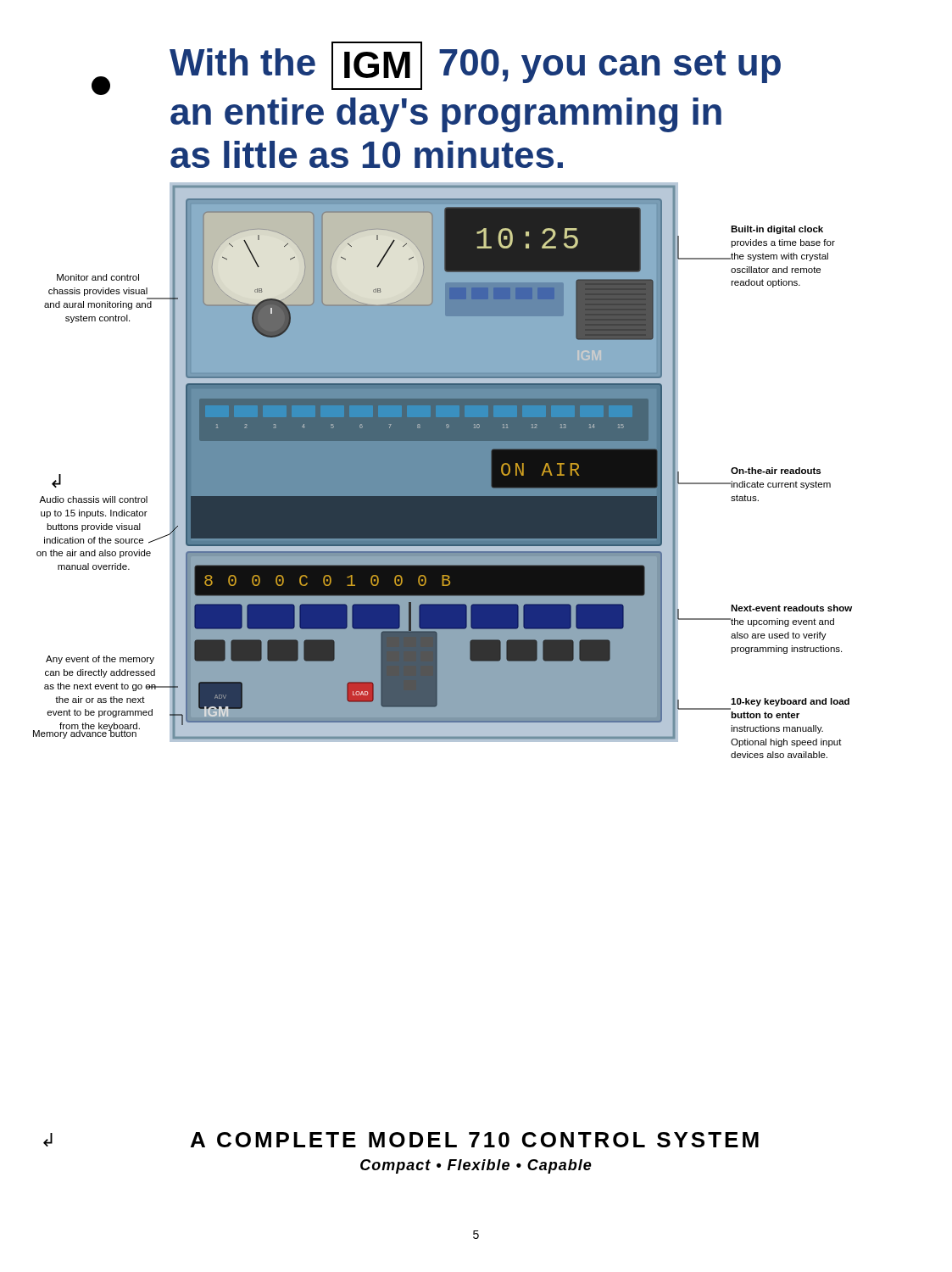This screenshot has height=1272, width=952.
Task: Click on the caption that says "Next-event readouts showthe upcoming"
Action: (791, 628)
